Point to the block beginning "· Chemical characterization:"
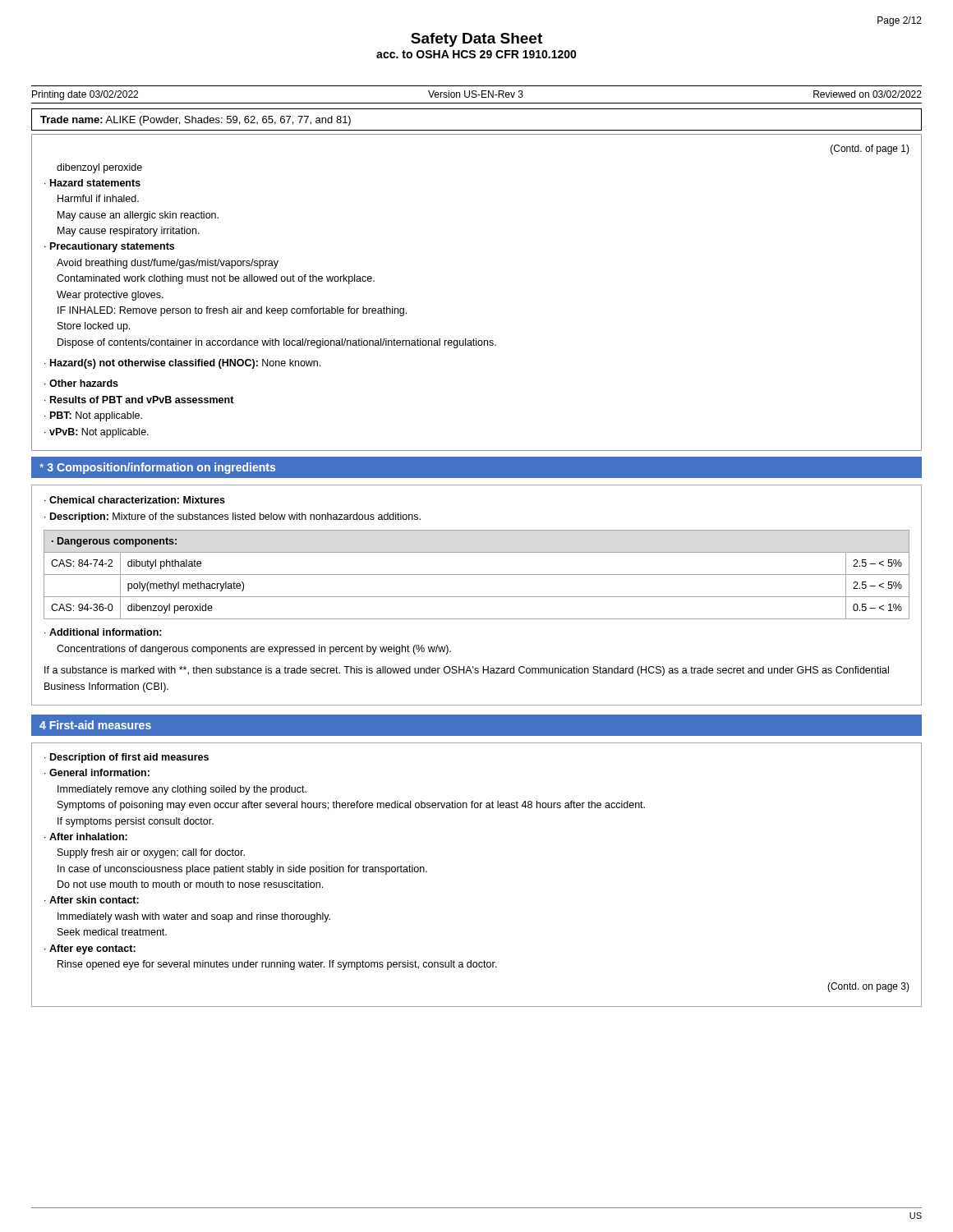 pyautogui.click(x=476, y=593)
